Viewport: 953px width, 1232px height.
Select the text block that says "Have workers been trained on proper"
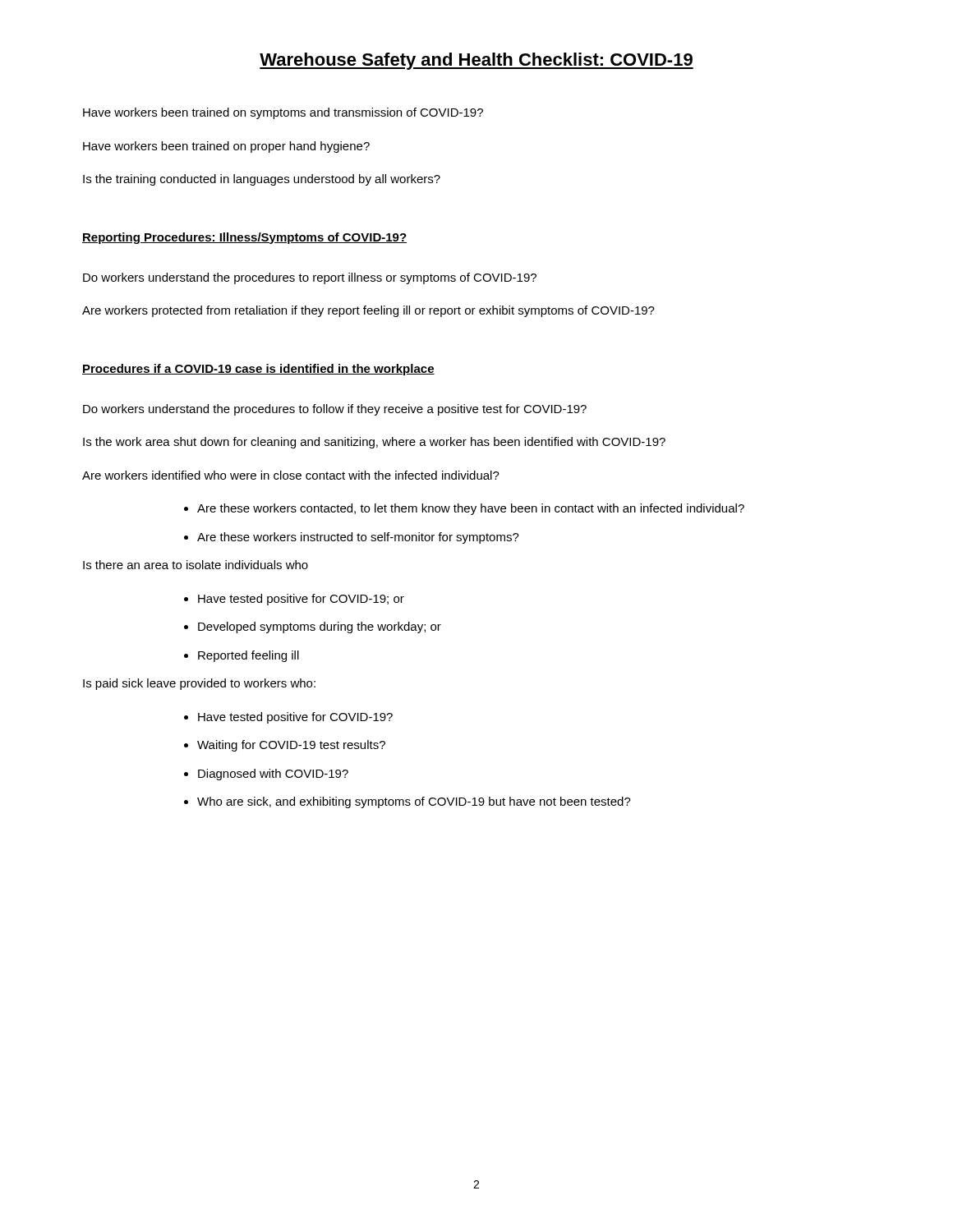(226, 145)
